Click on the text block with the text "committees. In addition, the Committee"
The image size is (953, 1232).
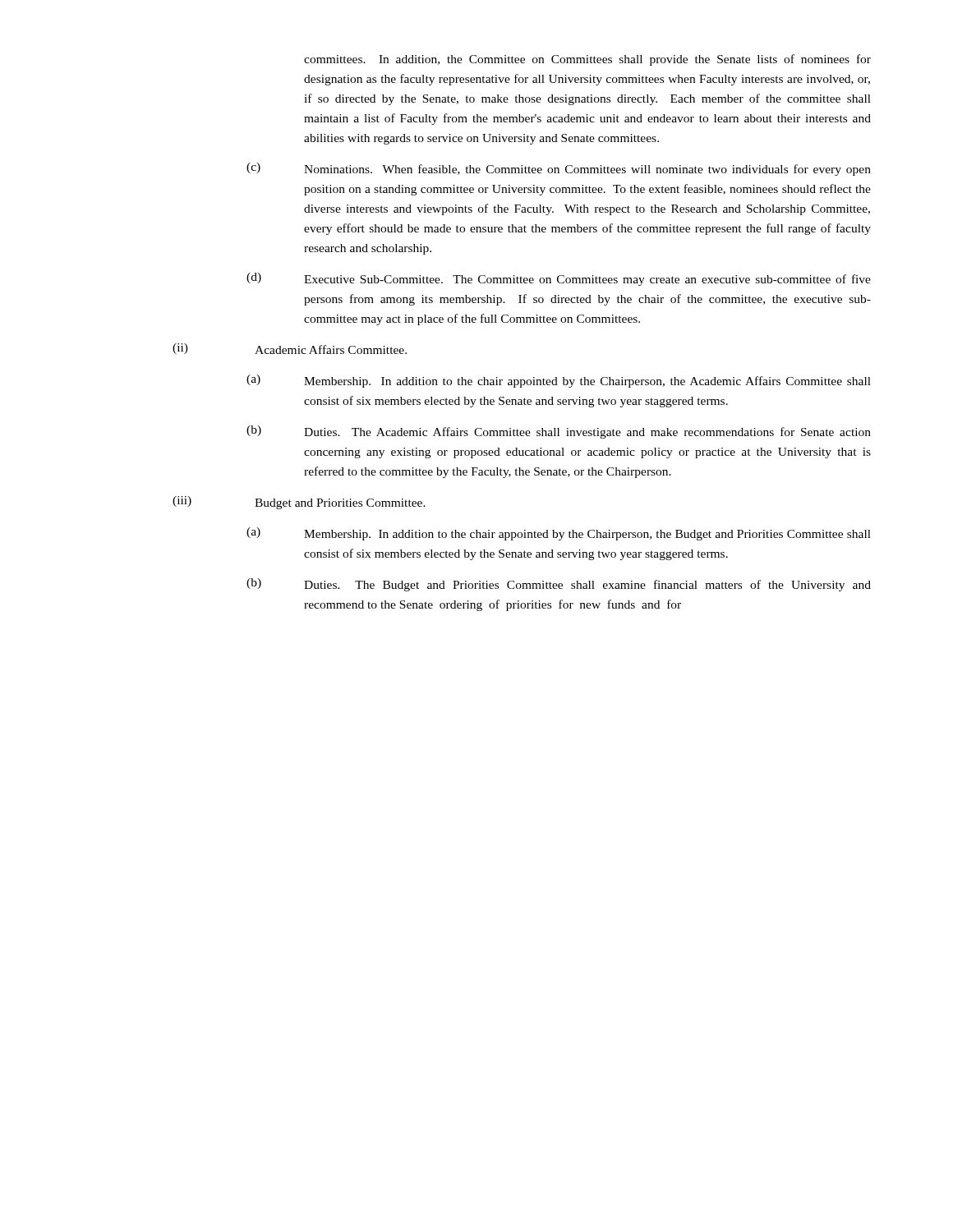click(x=587, y=98)
